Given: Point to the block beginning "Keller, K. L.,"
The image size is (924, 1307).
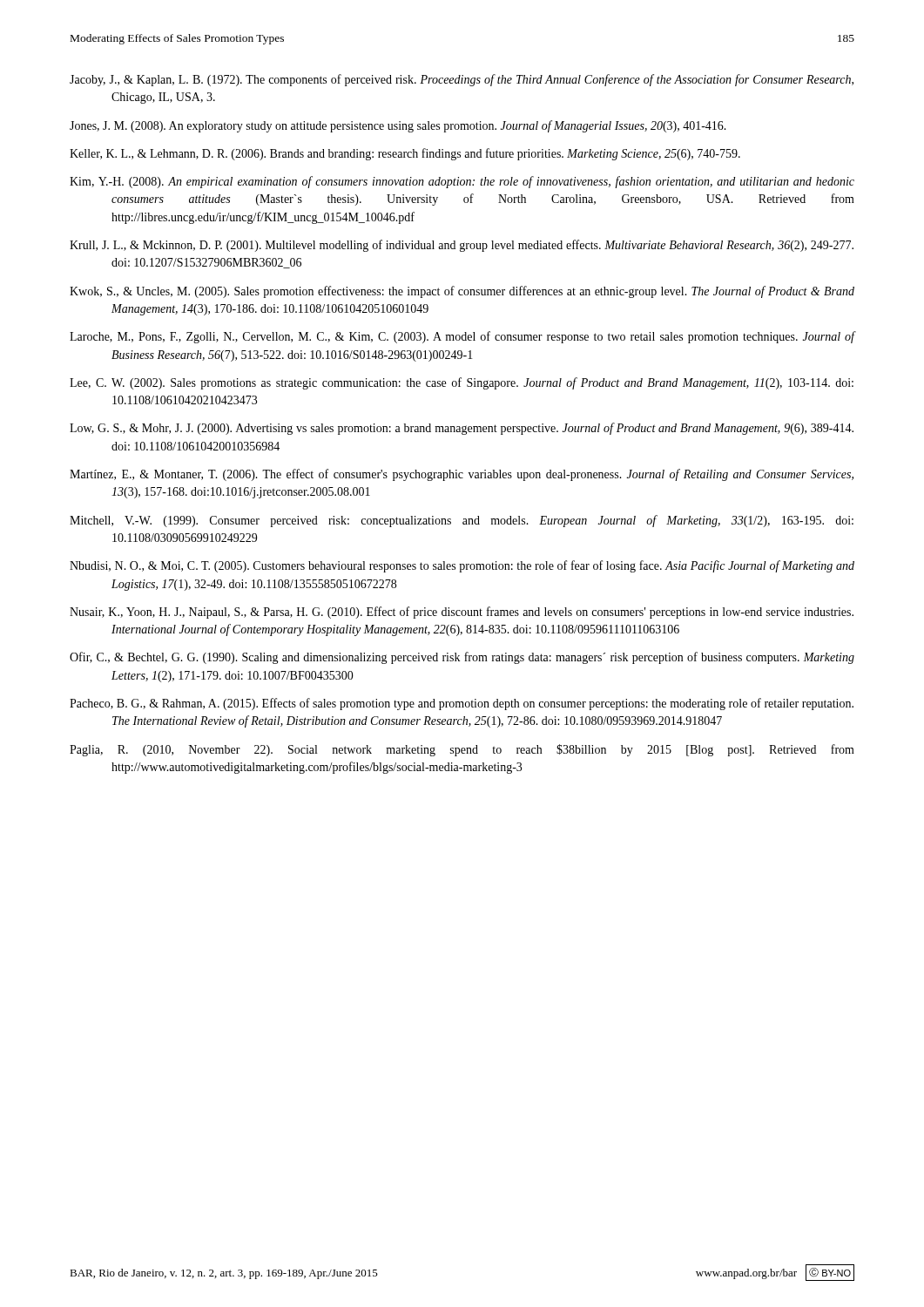Looking at the screenshot, I should [405, 154].
